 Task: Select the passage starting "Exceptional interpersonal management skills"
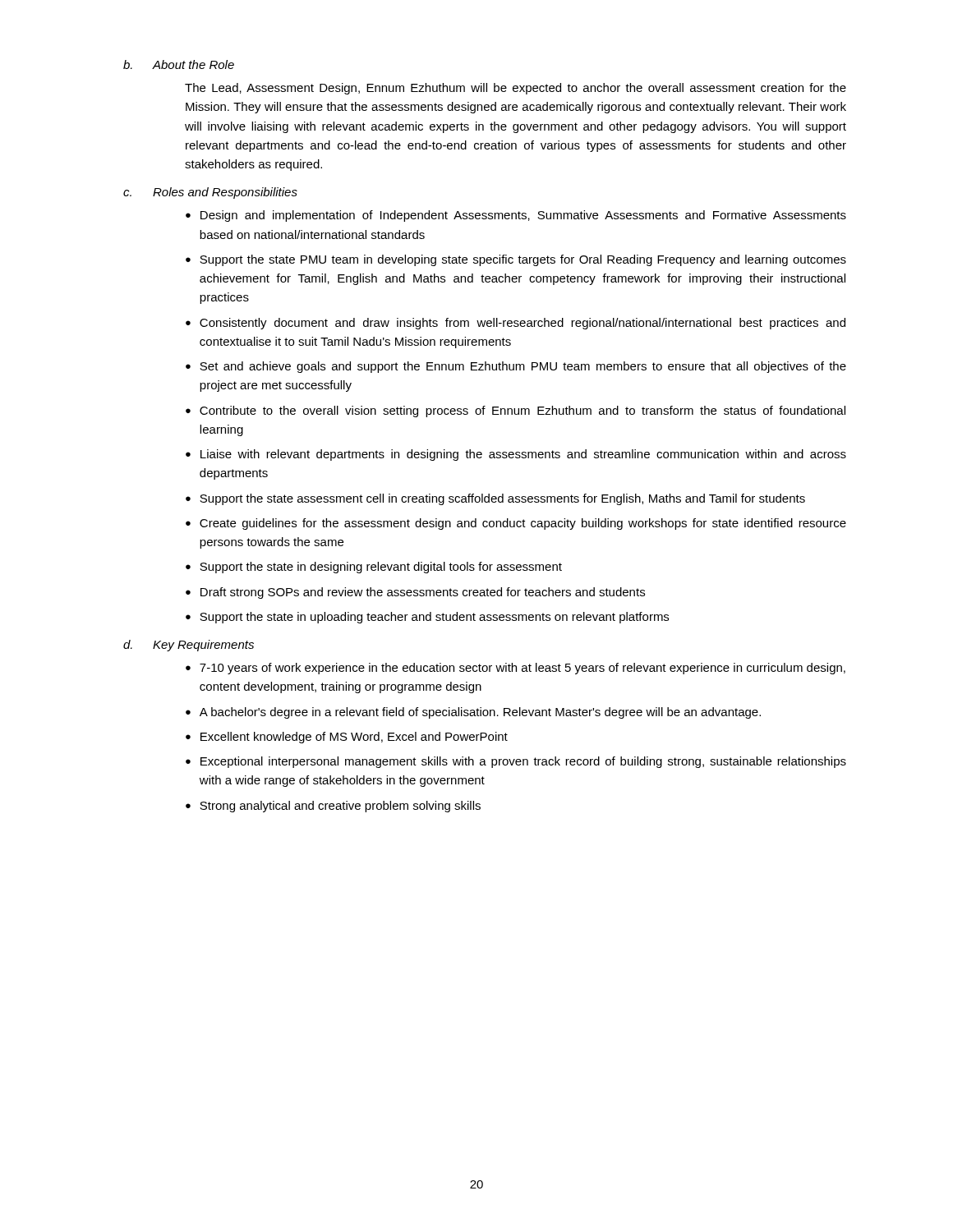[523, 771]
